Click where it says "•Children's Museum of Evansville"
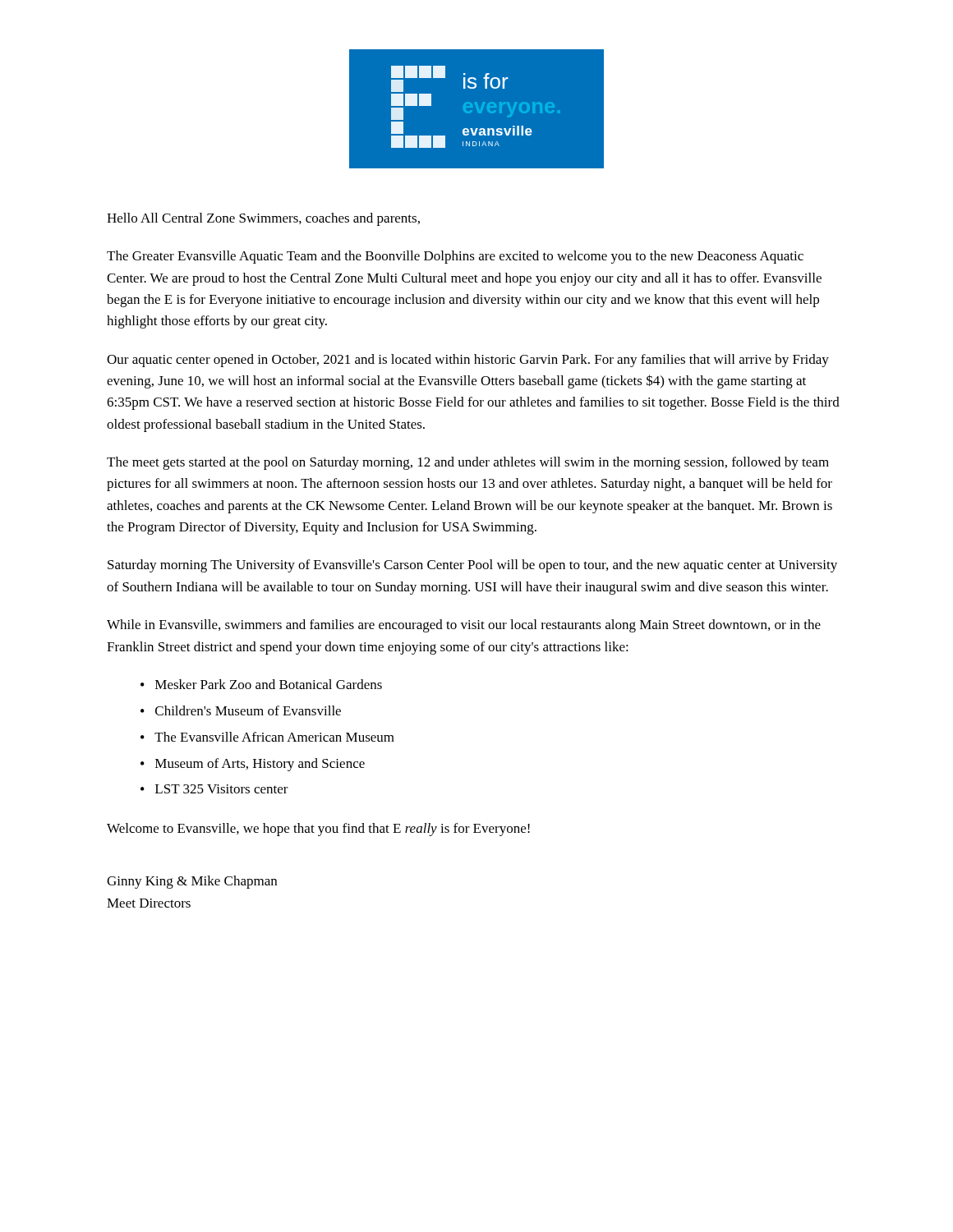The width and height of the screenshot is (953, 1232). [241, 712]
